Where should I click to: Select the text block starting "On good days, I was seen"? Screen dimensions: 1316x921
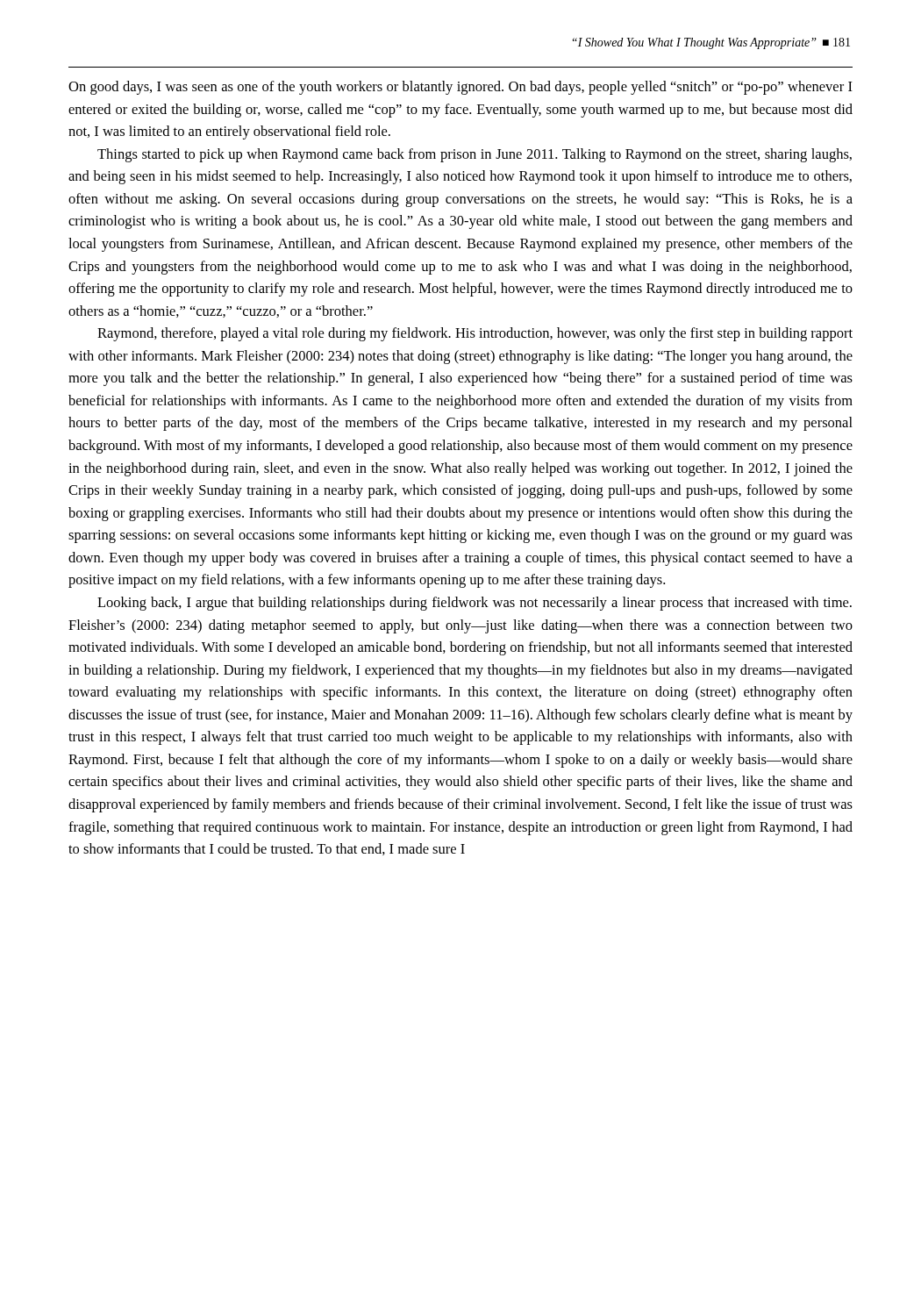point(460,109)
